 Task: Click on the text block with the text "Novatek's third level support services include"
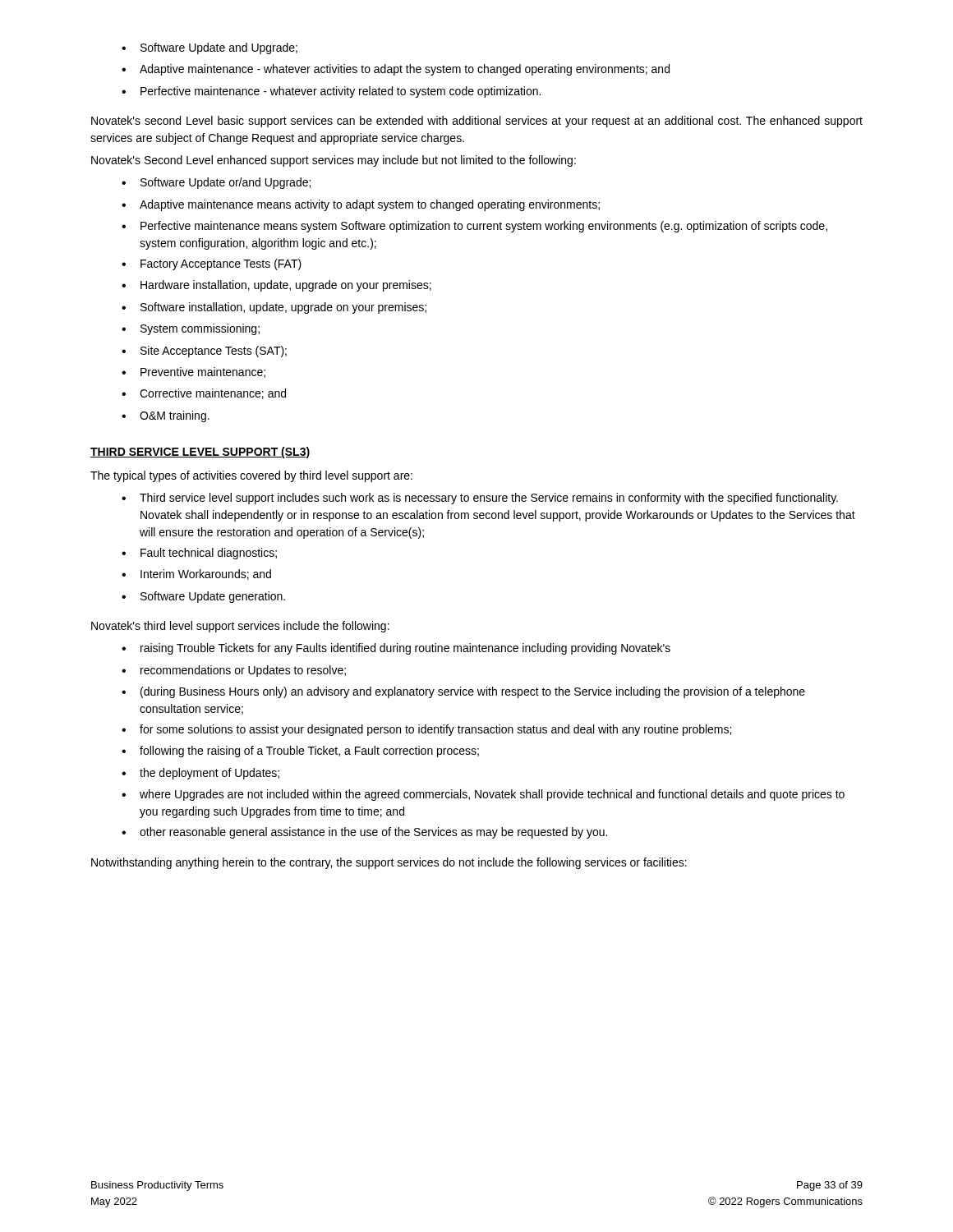point(240,627)
